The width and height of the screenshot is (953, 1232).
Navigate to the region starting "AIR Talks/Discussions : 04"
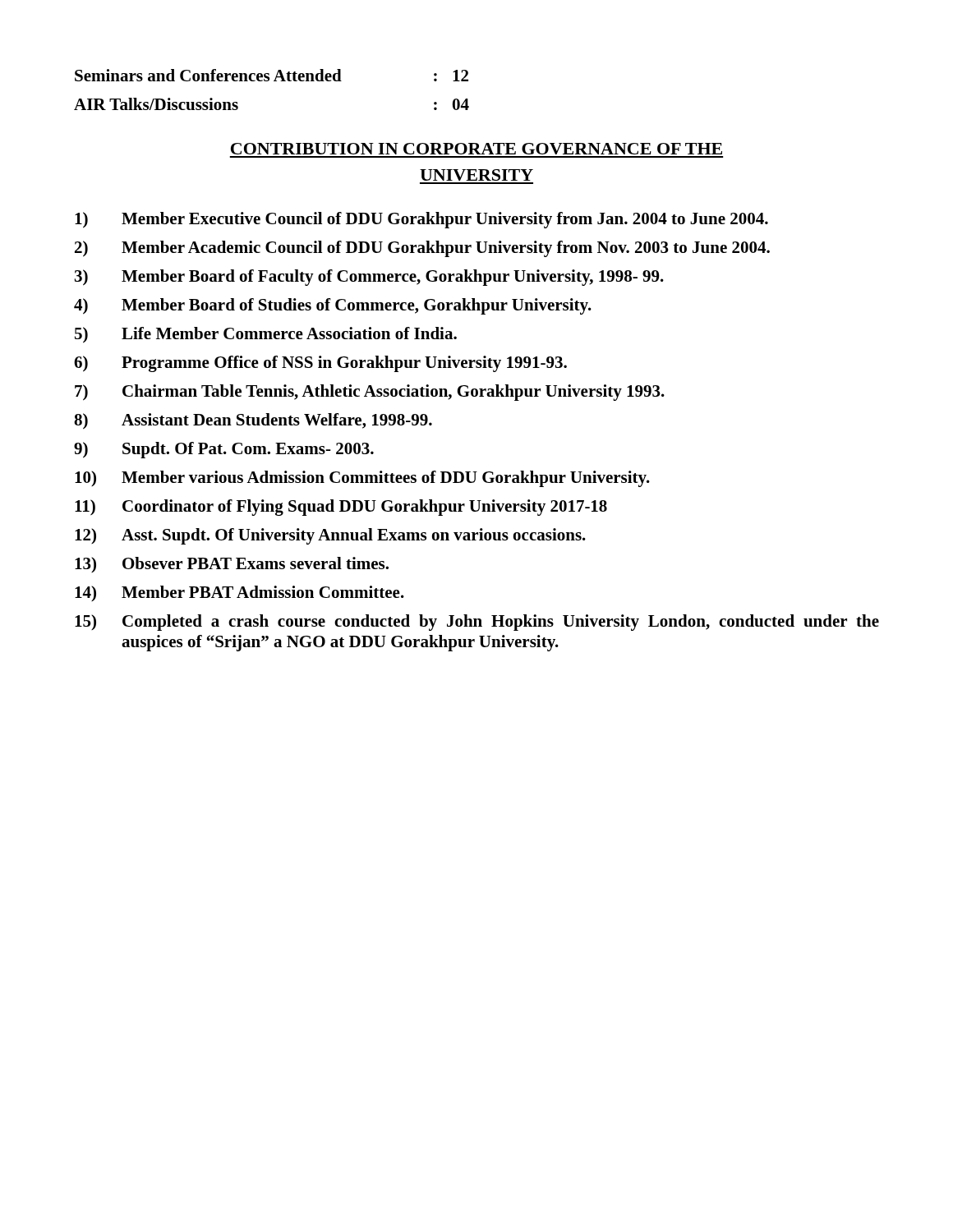pos(172,104)
